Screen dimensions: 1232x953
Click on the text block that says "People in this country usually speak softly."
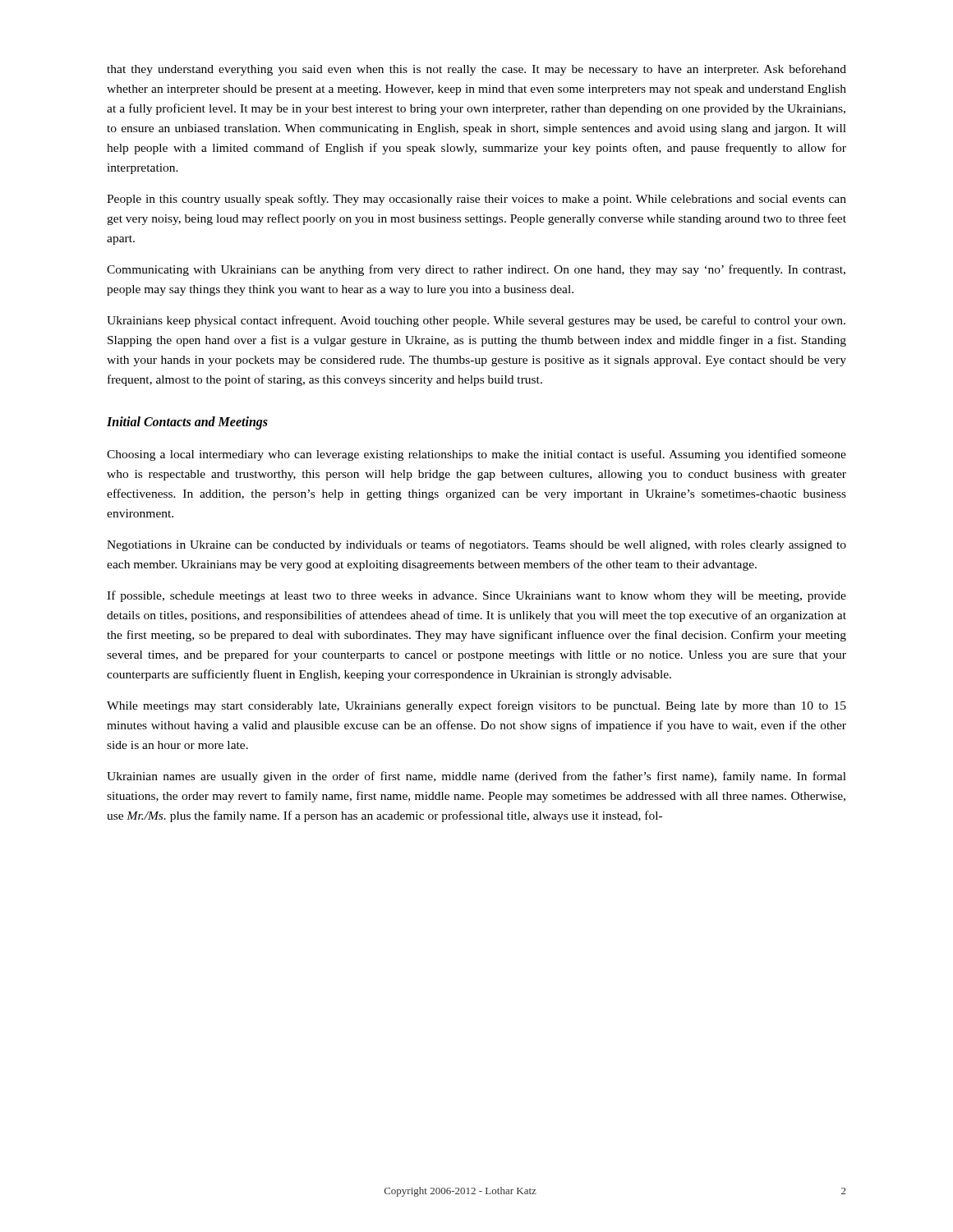point(476,218)
